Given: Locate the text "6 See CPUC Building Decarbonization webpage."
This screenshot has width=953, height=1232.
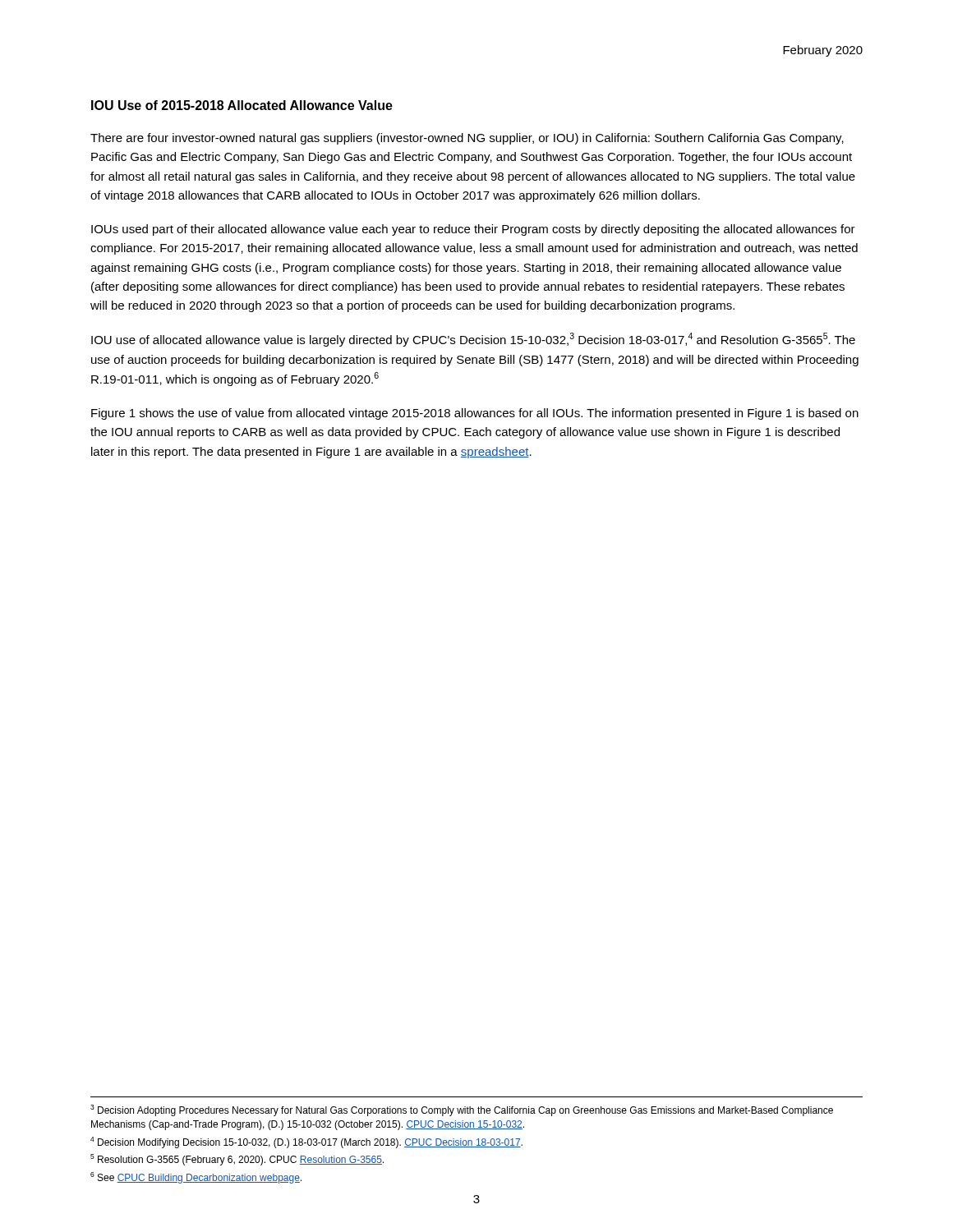Looking at the screenshot, I should click(196, 1177).
